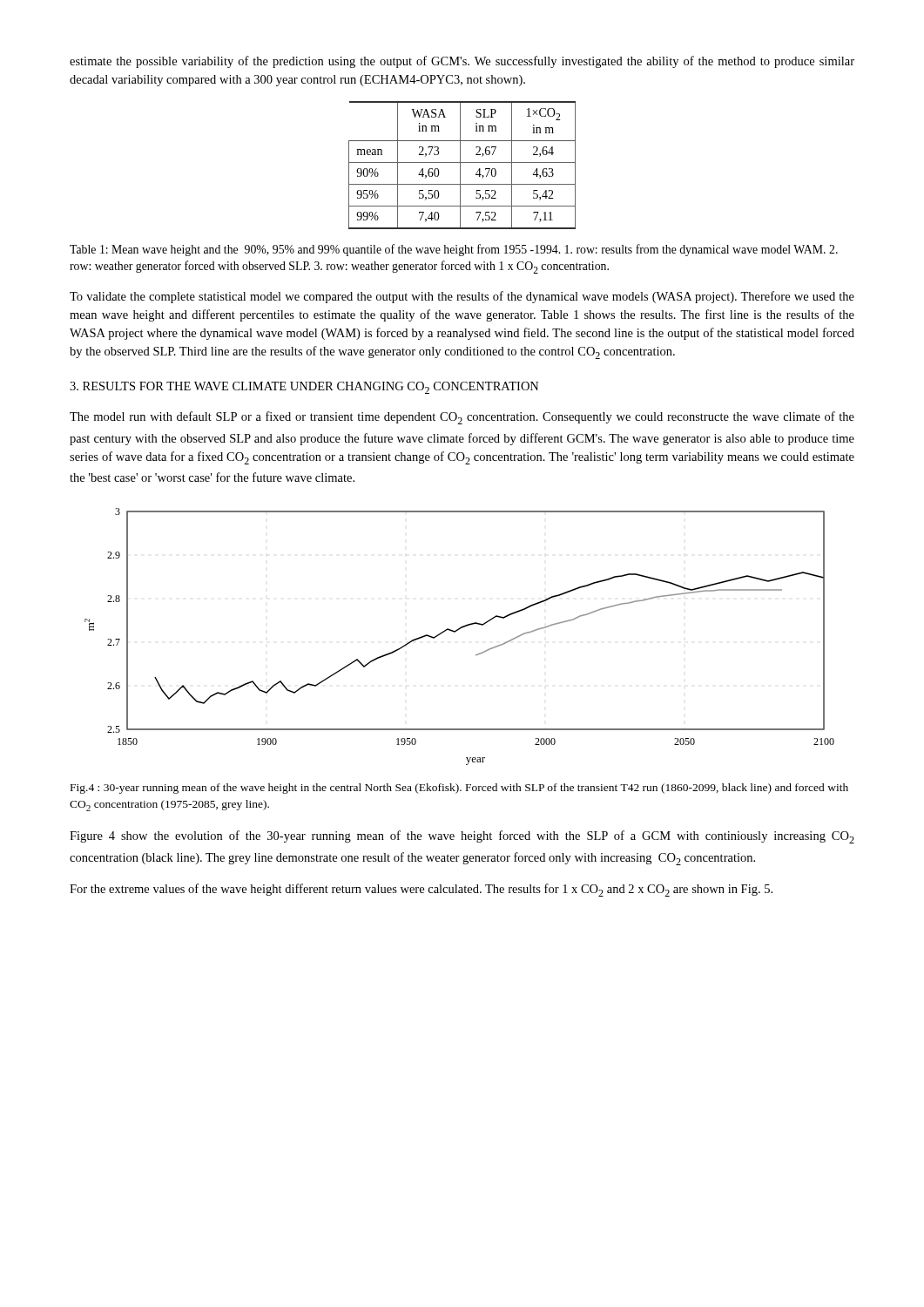Find the caption containing "Table 1: Mean wave height"
Screen dimensions: 1307x924
click(x=454, y=259)
